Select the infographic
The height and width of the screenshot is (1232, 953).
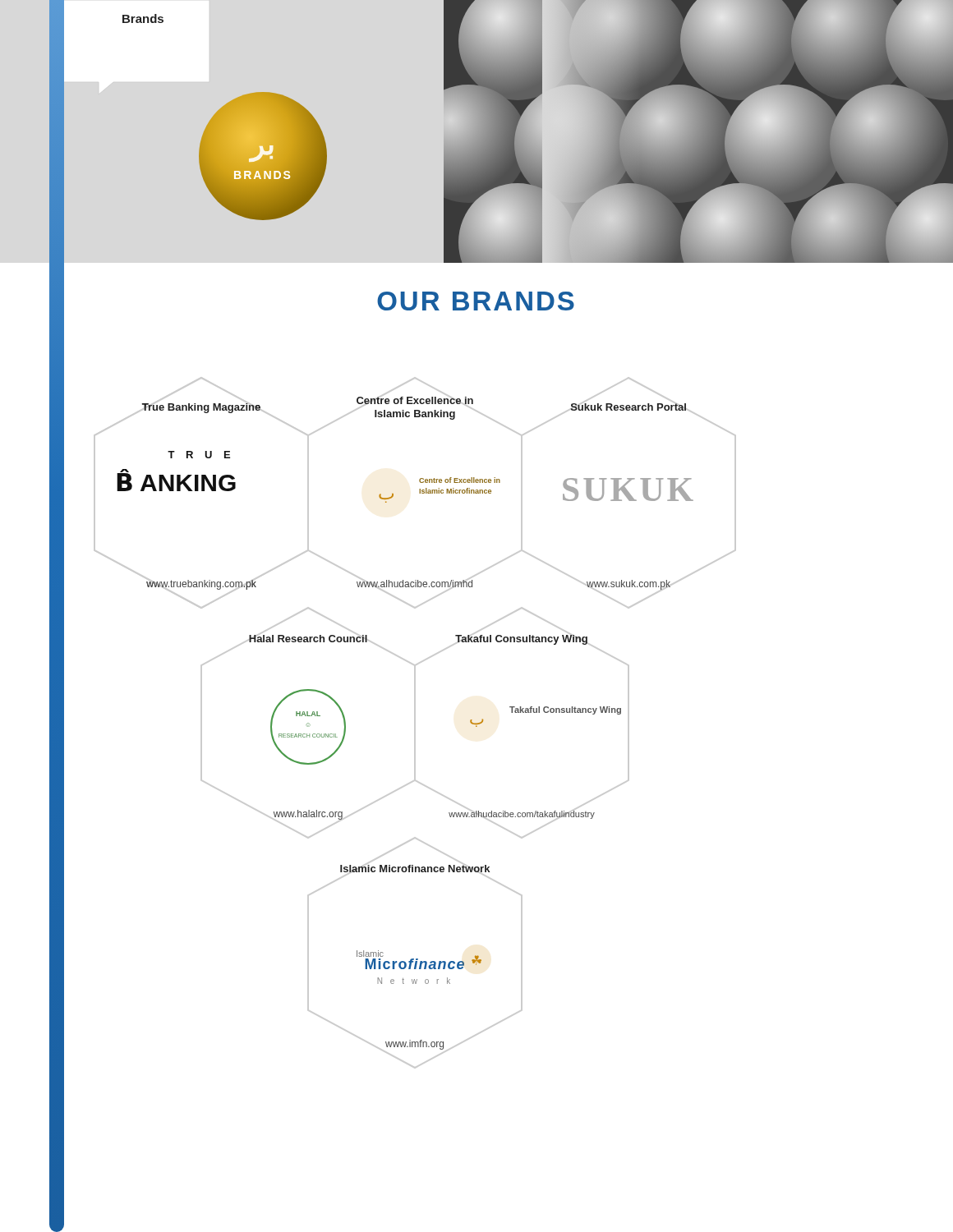point(476,756)
